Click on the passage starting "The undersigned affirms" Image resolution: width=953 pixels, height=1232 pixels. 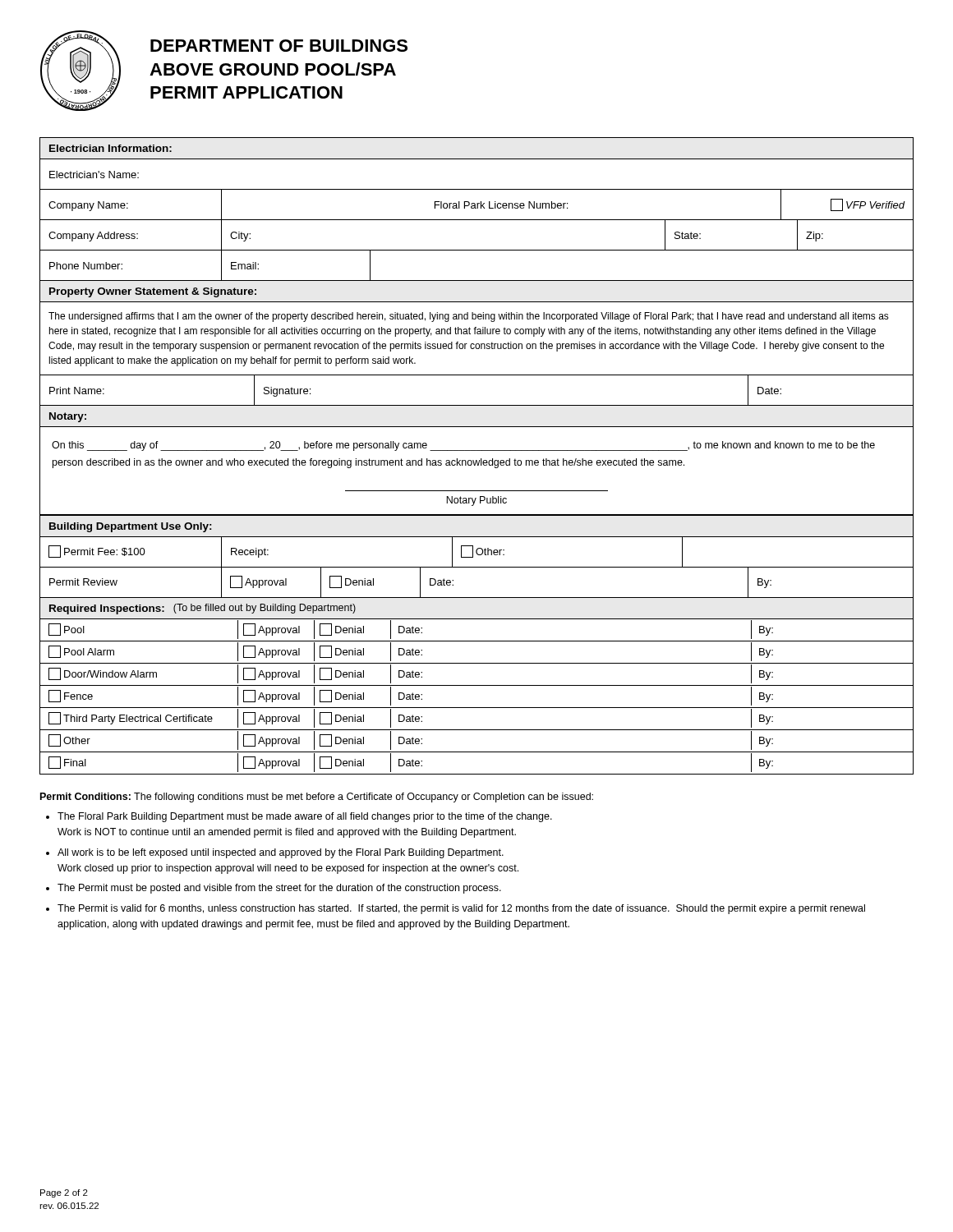click(469, 338)
